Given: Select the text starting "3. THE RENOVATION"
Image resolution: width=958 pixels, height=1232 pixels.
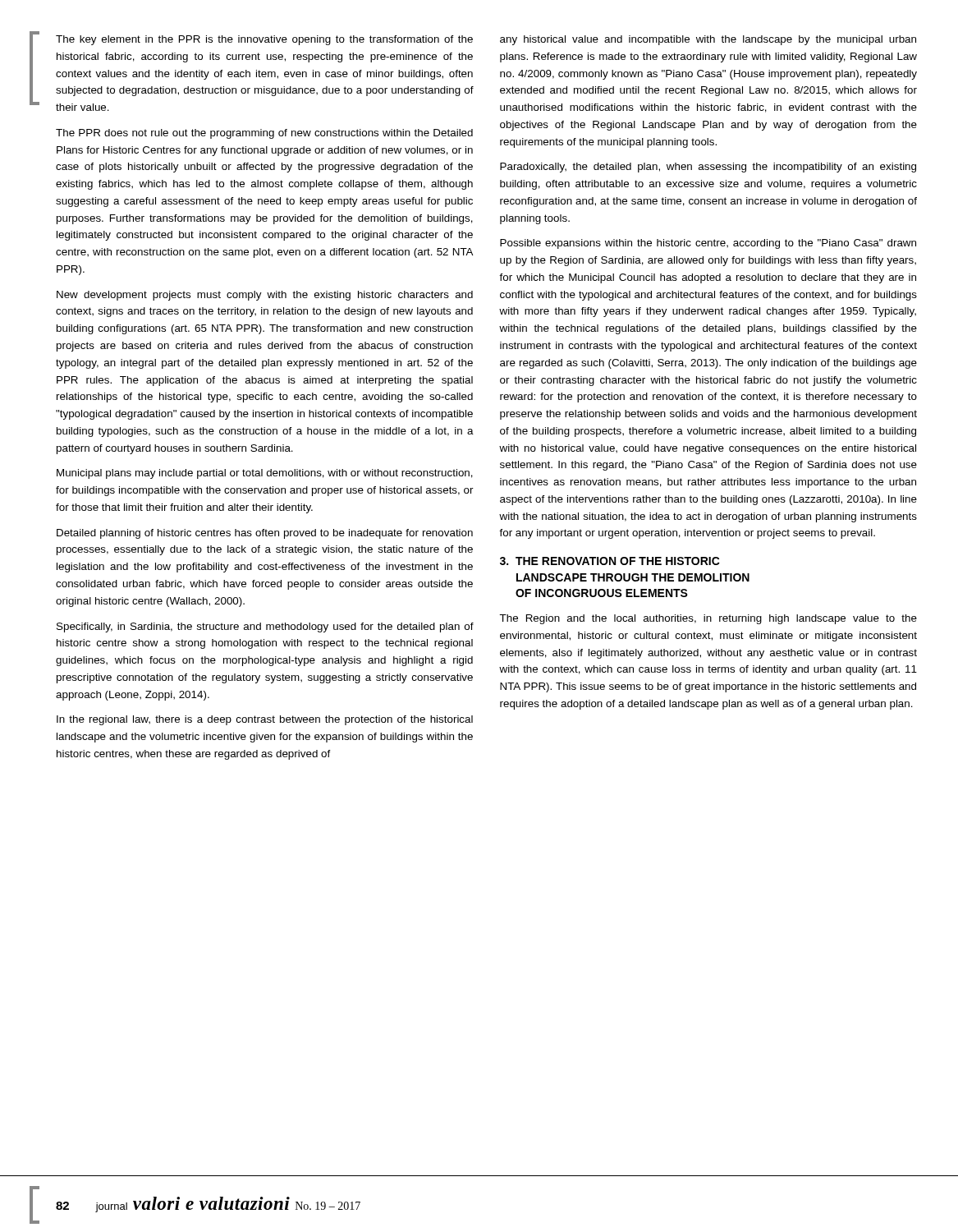Looking at the screenshot, I should [708, 578].
